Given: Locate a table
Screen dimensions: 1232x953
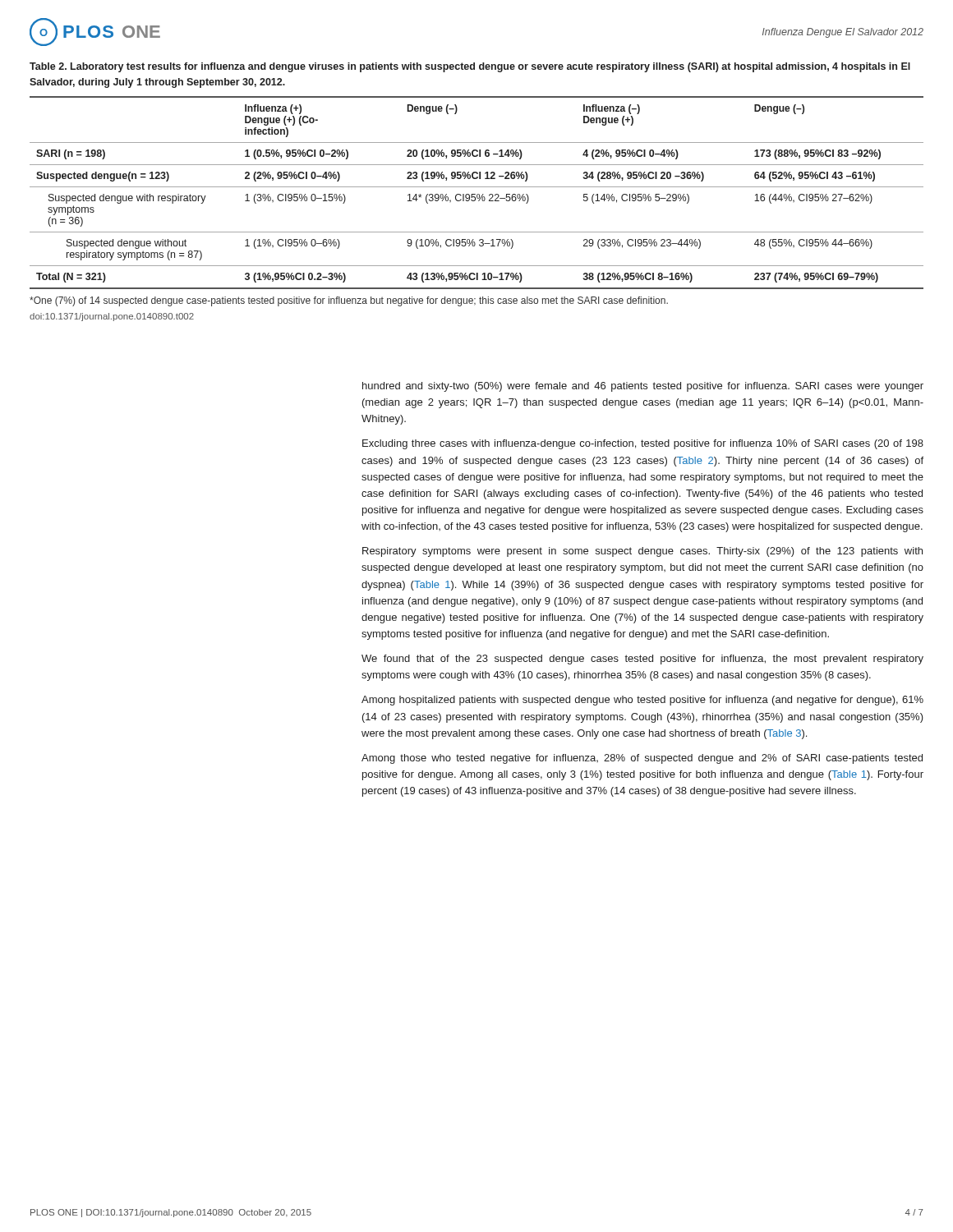Looking at the screenshot, I should tap(476, 192).
